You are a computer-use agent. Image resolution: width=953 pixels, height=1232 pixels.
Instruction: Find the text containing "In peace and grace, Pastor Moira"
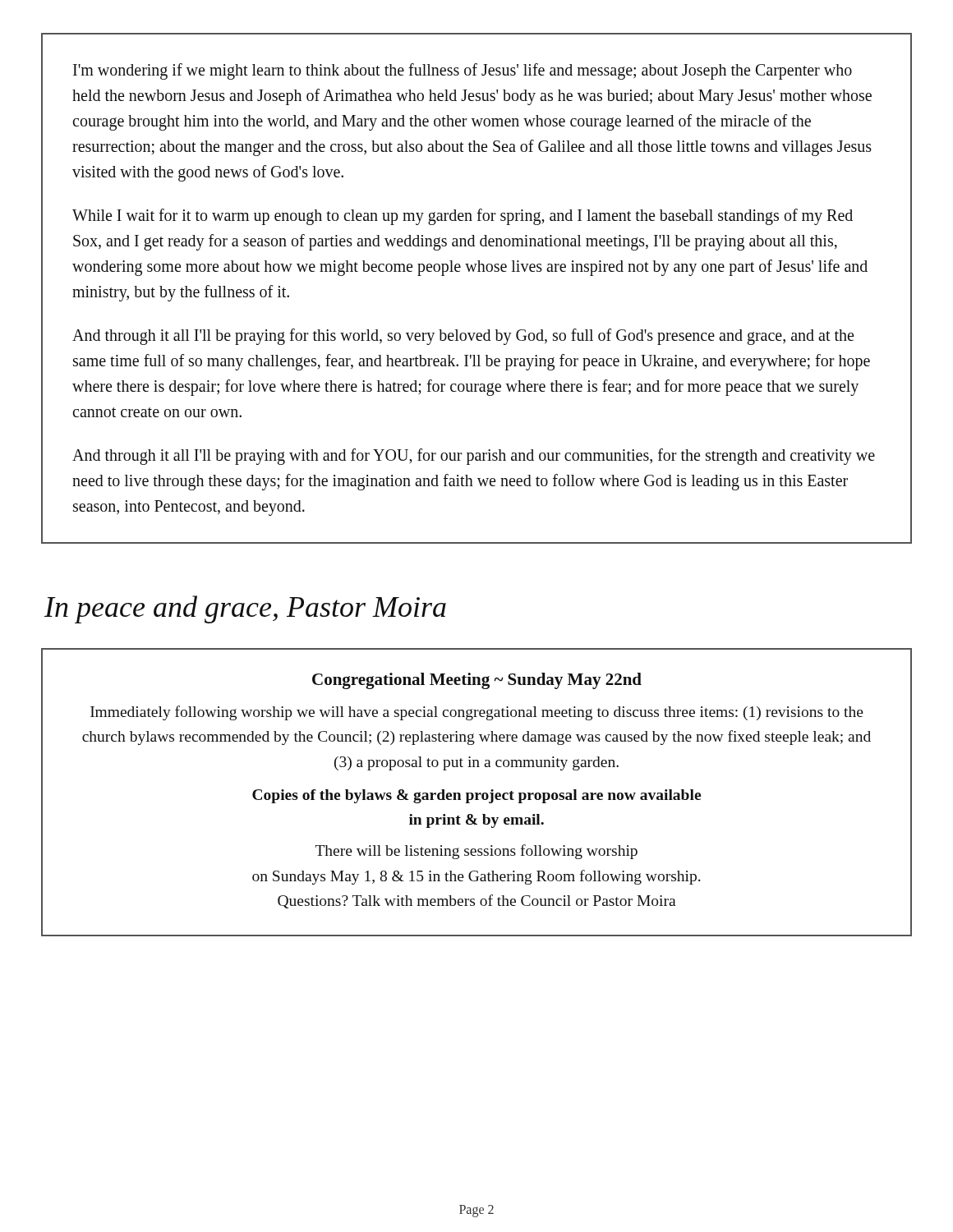(246, 607)
